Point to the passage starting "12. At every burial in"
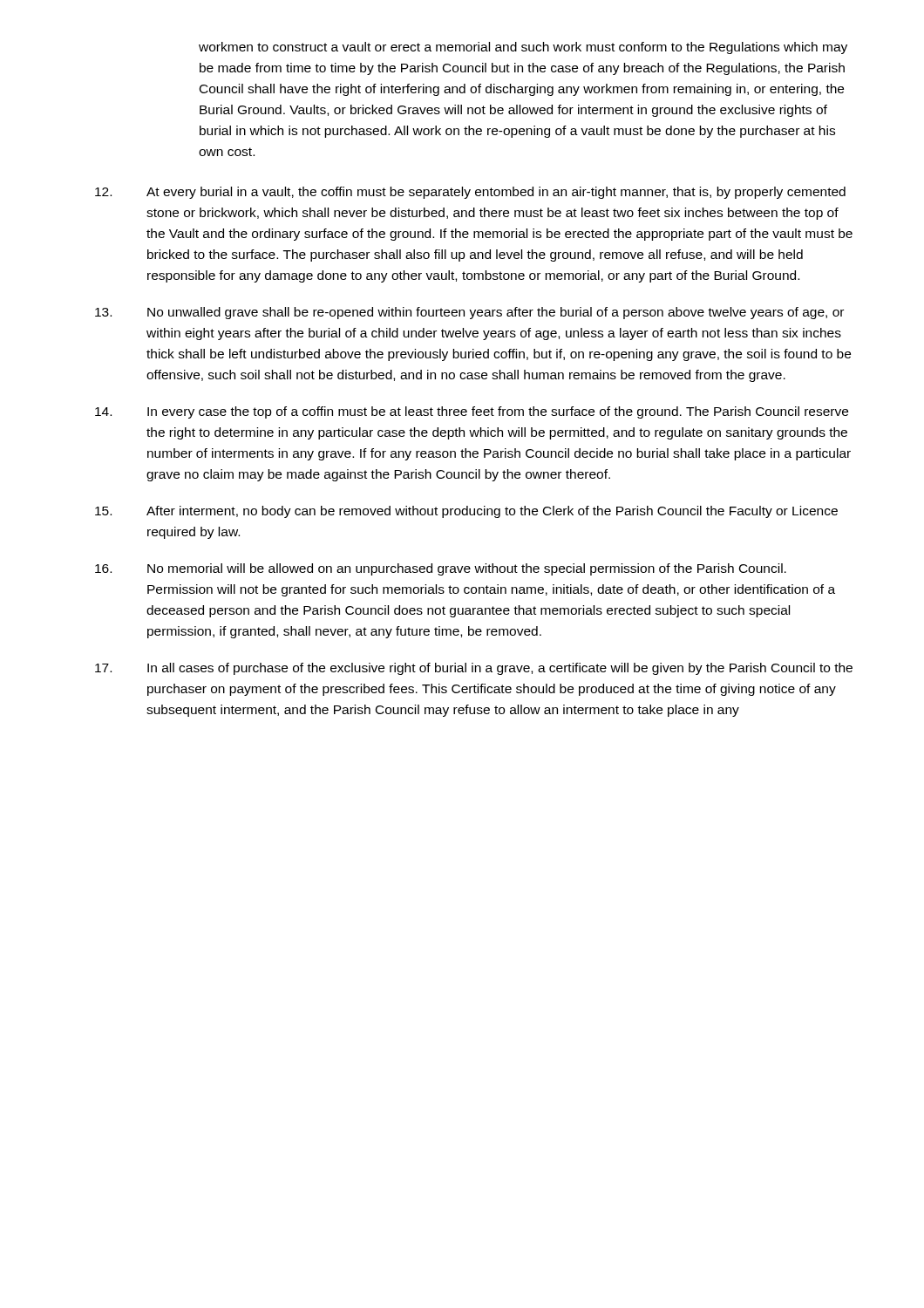The image size is (924, 1308). tap(475, 234)
